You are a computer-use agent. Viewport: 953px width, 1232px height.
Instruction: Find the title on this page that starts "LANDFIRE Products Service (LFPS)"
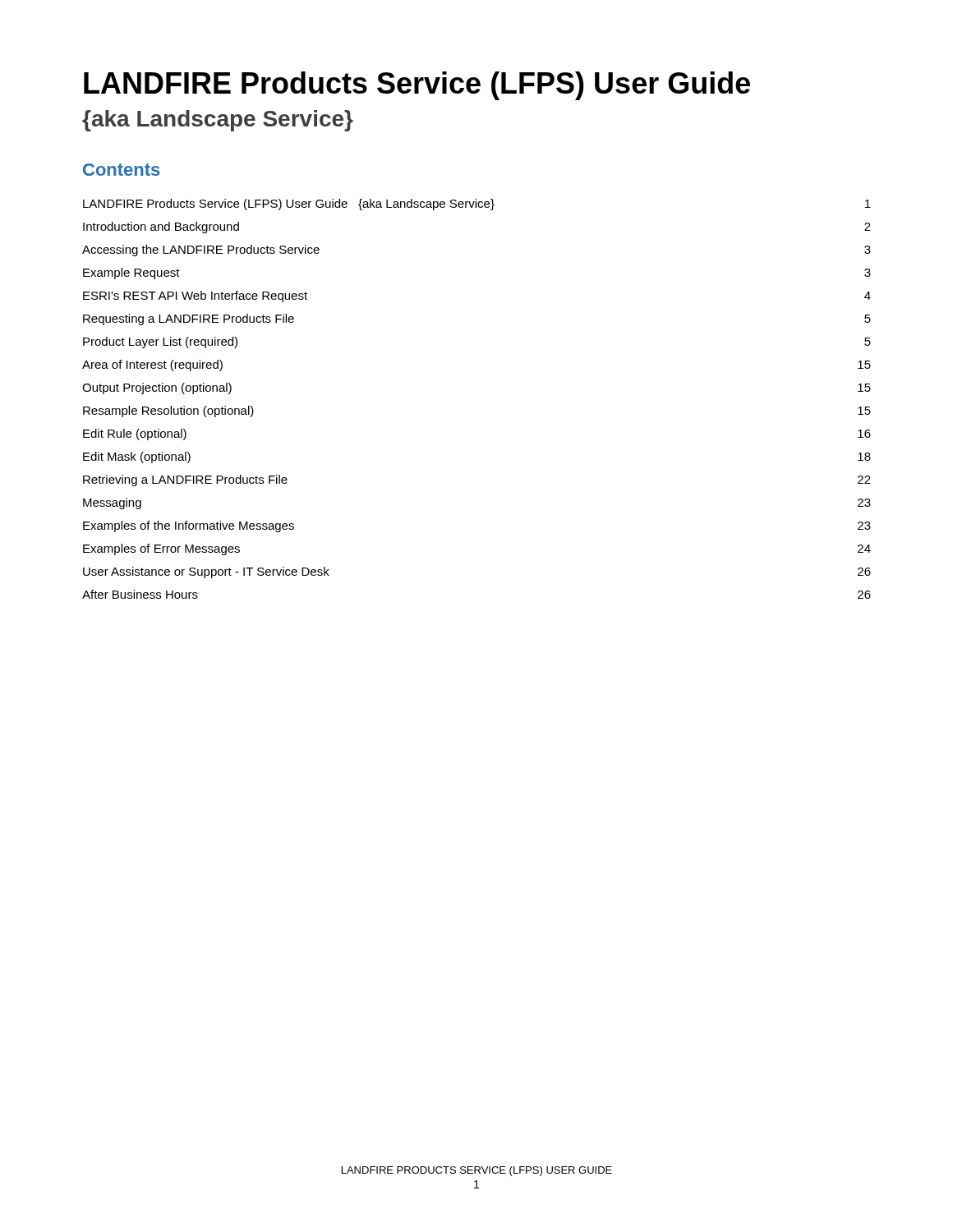(476, 100)
